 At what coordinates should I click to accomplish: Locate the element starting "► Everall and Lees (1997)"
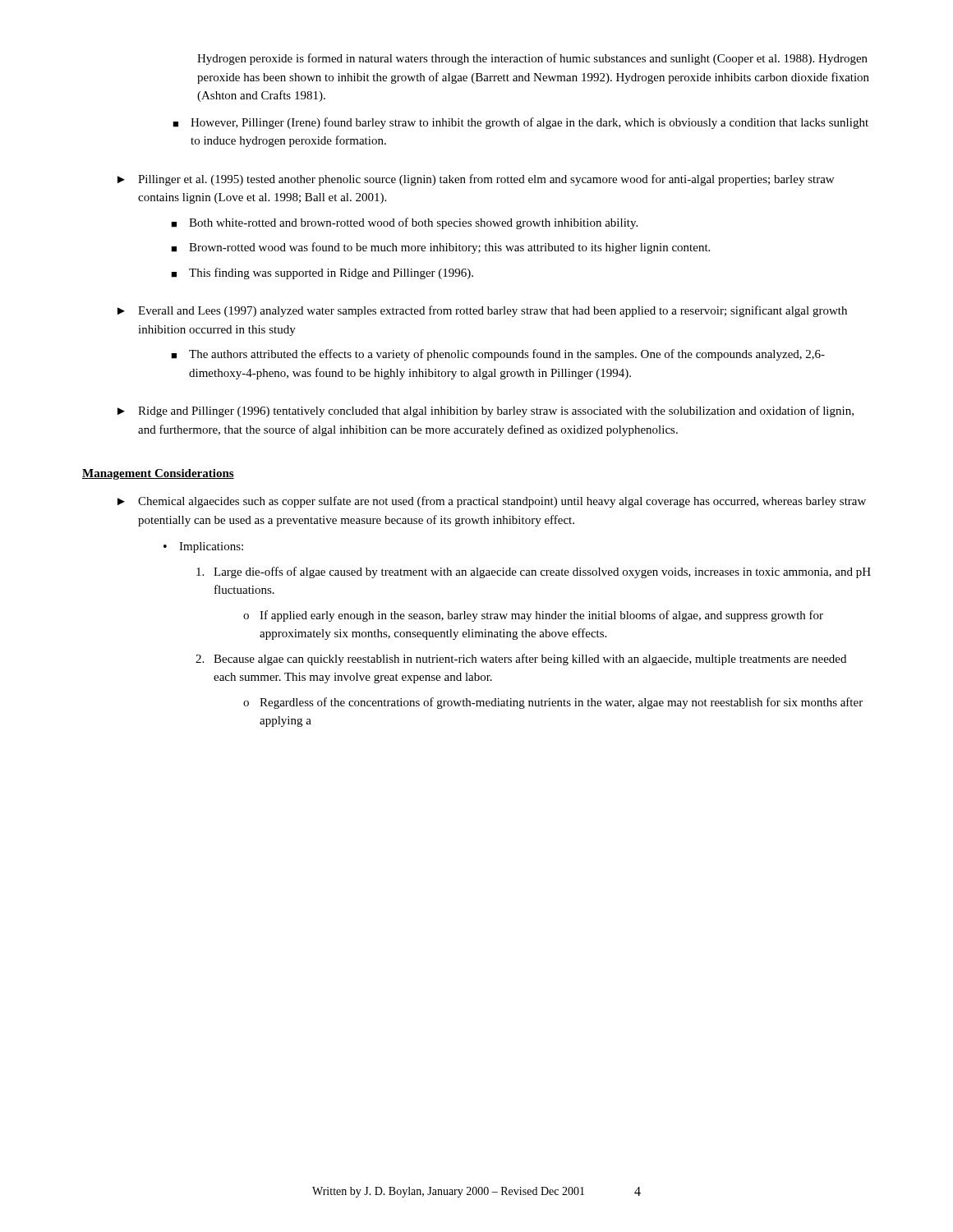click(x=493, y=342)
